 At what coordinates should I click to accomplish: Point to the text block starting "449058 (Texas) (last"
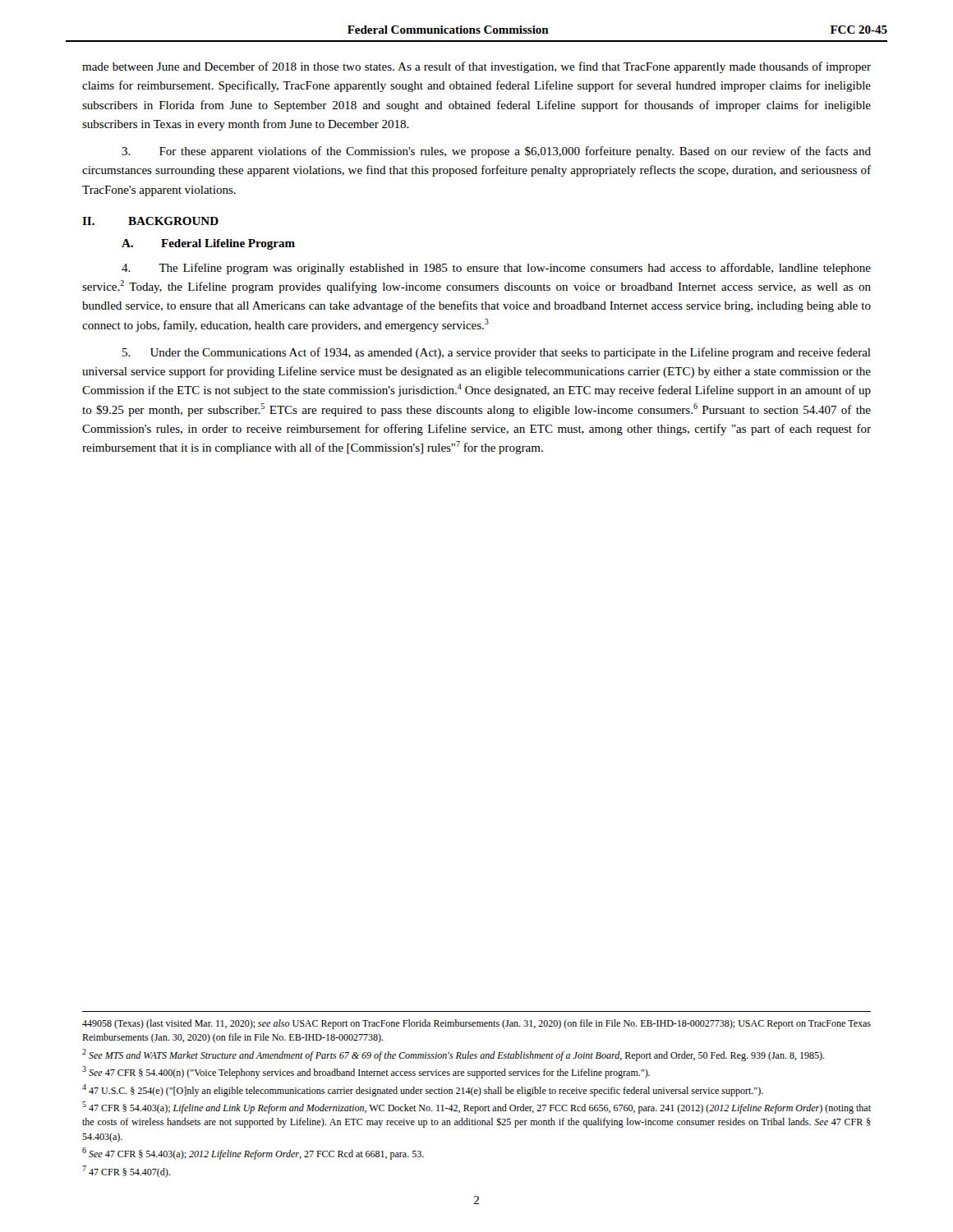click(476, 1031)
